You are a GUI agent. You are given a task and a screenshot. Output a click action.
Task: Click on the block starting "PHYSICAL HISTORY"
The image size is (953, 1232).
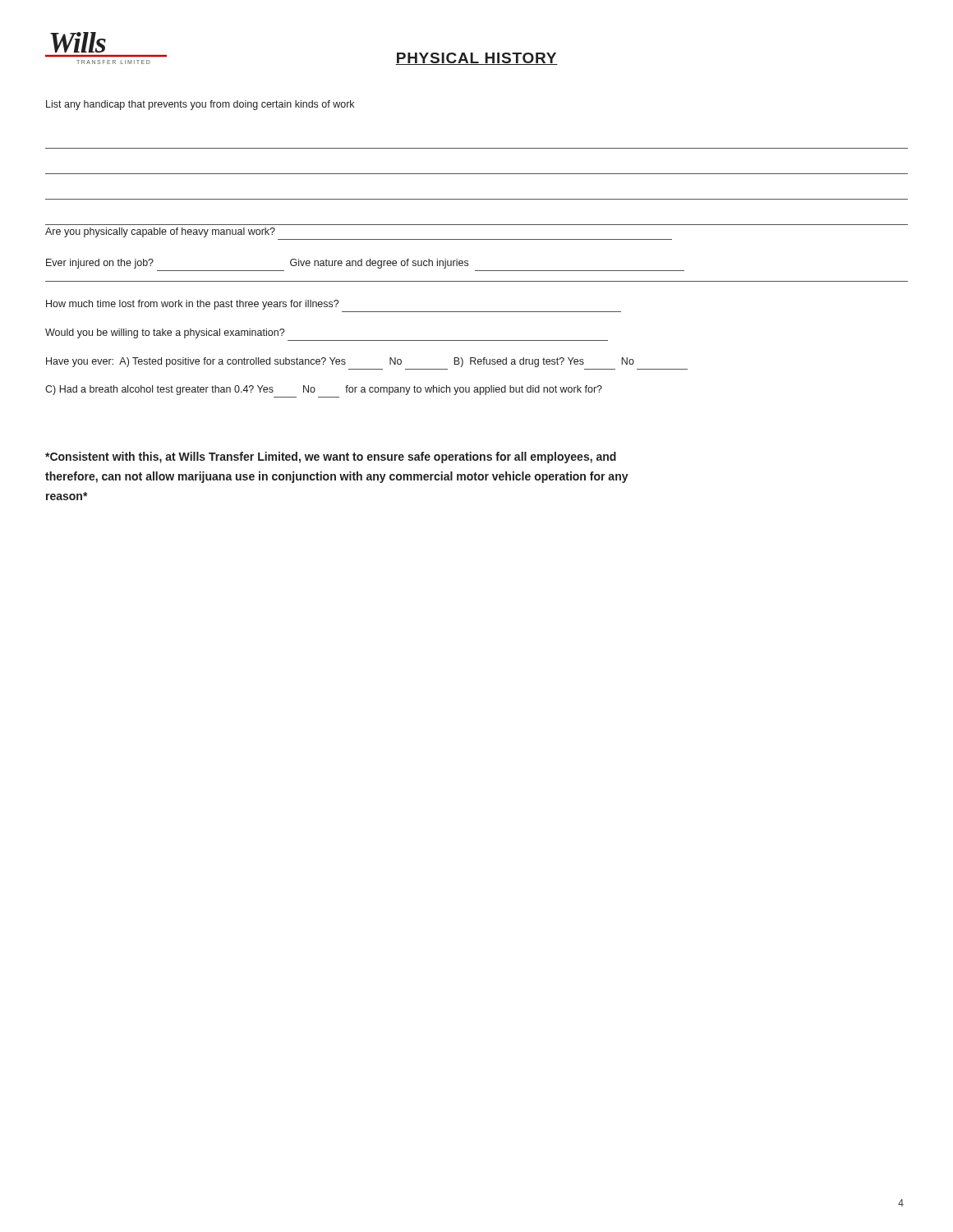(476, 58)
